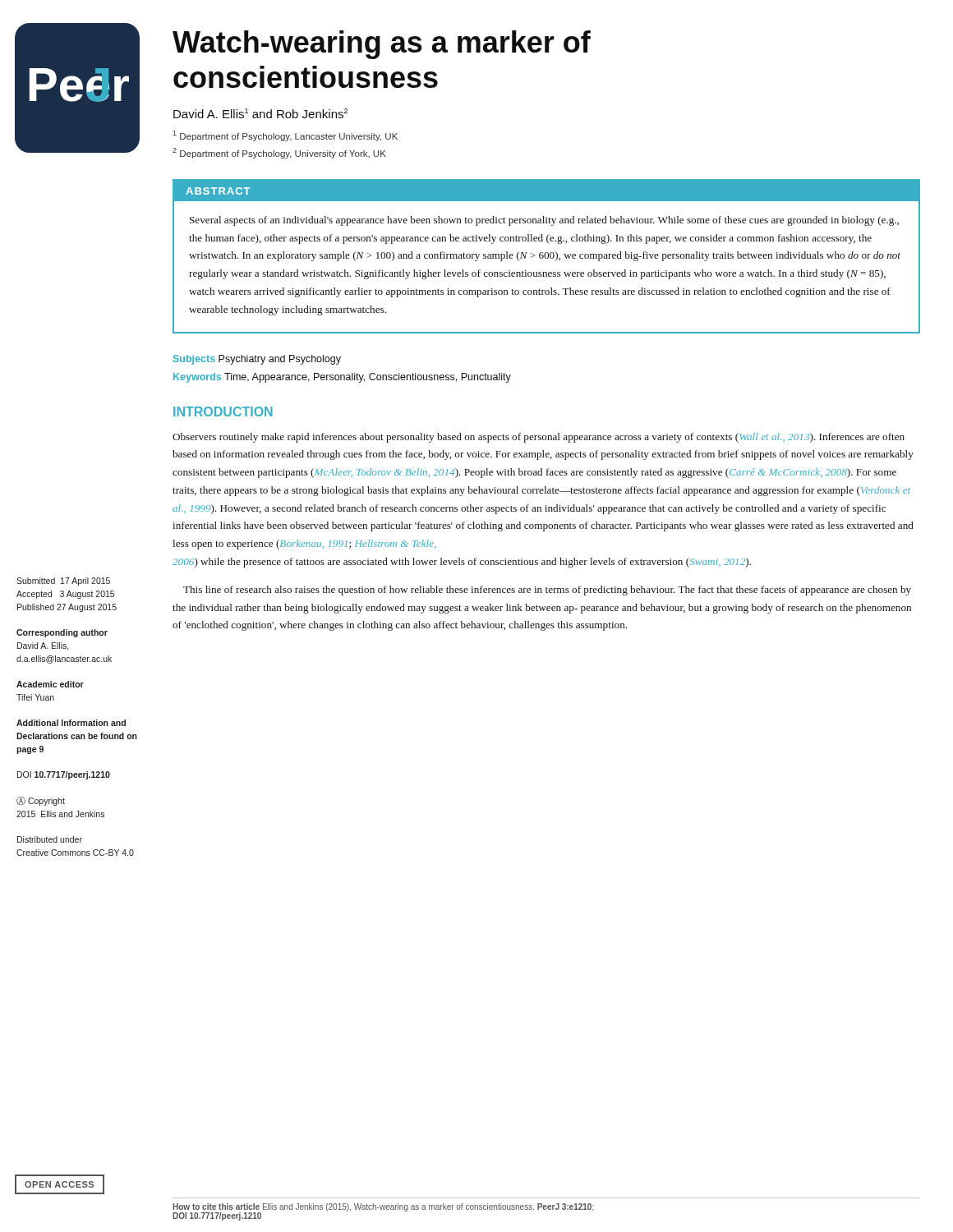Locate the passage starting "Subjects Psychiatry and"
This screenshot has height=1232, width=953.
(x=342, y=368)
